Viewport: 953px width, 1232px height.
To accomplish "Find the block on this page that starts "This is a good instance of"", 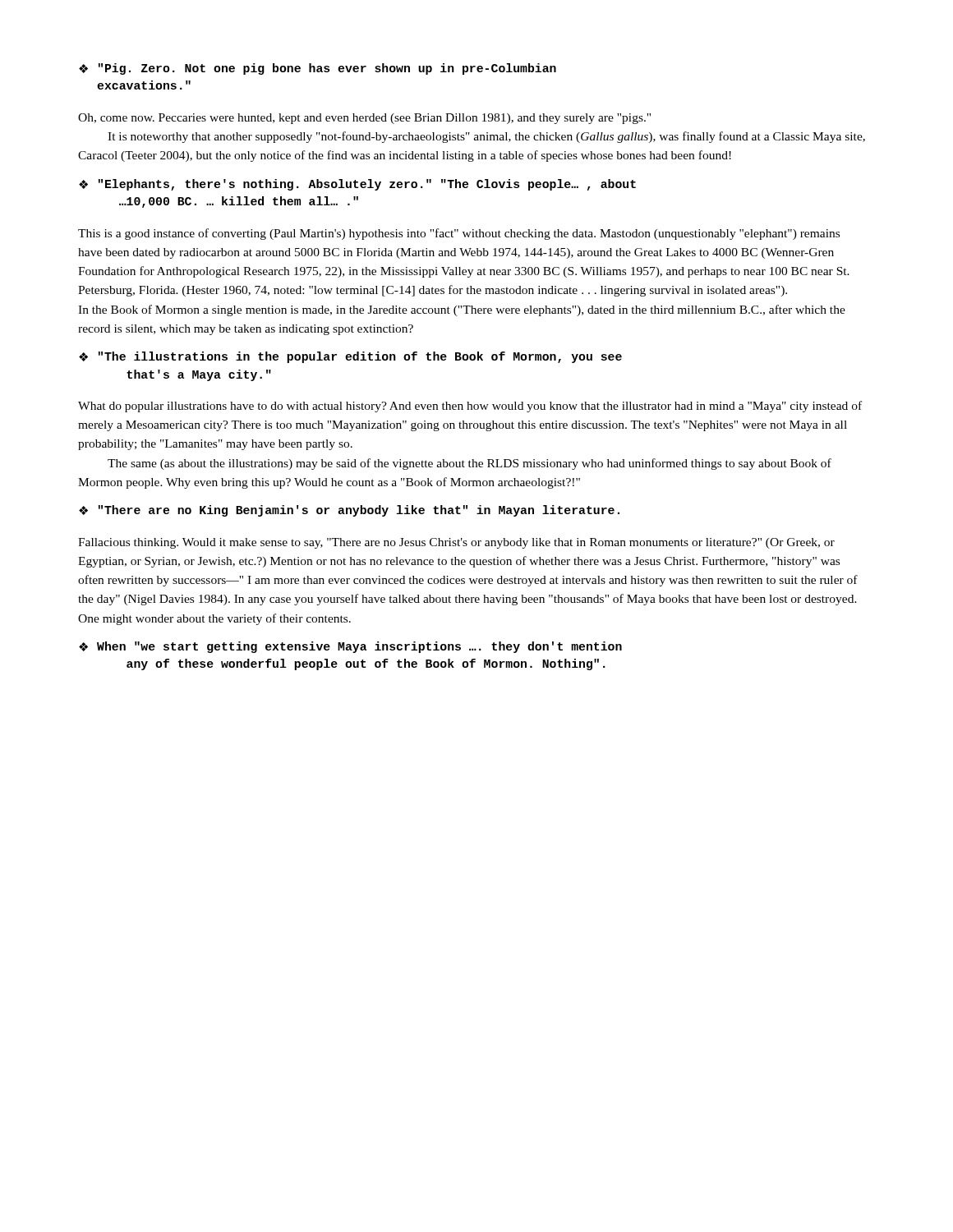I will click(x=464, y=280).
